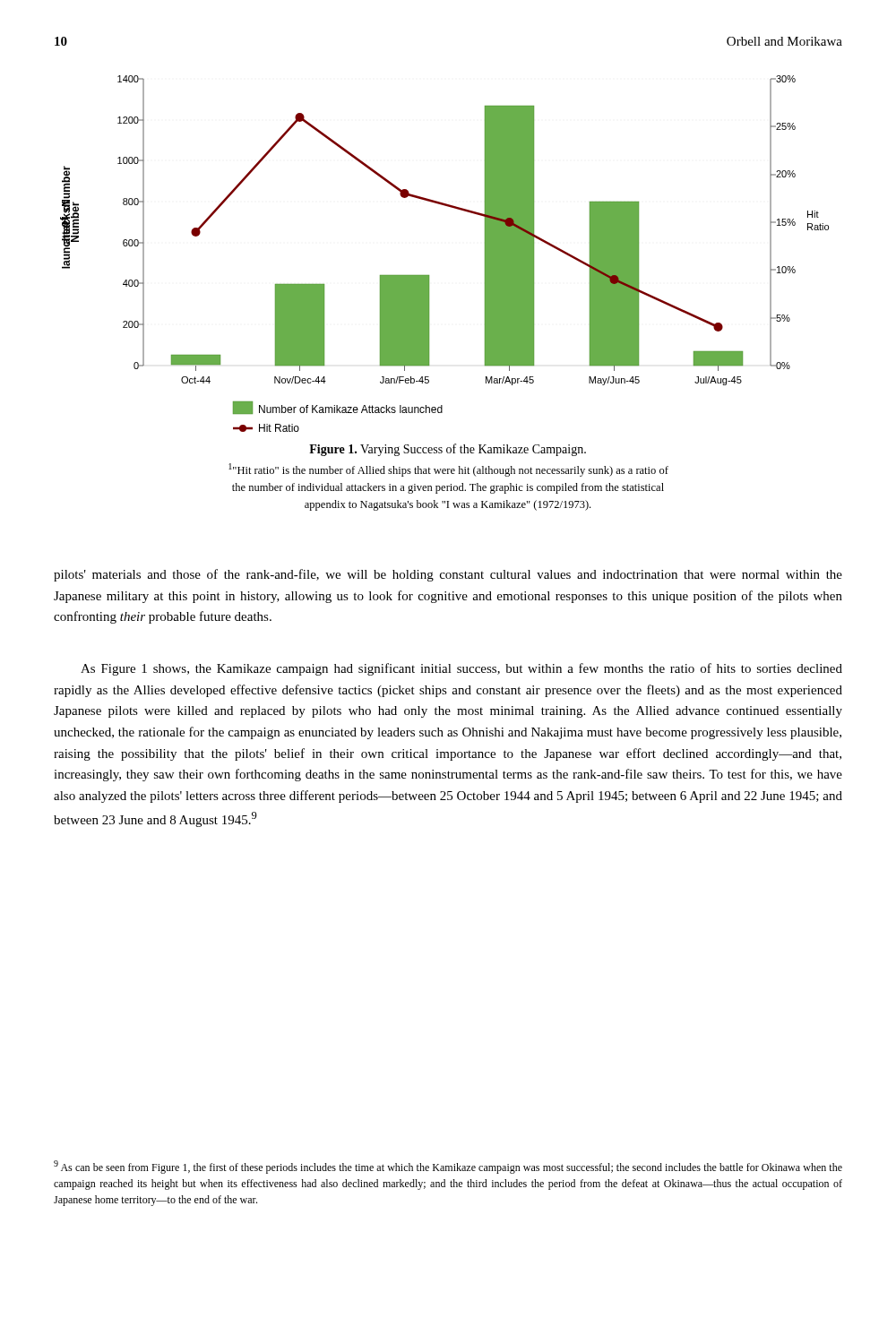
Task: Find the caption with the text "Figure 1. Varying"
Action: pyautogui.click(x=448, y=478)
